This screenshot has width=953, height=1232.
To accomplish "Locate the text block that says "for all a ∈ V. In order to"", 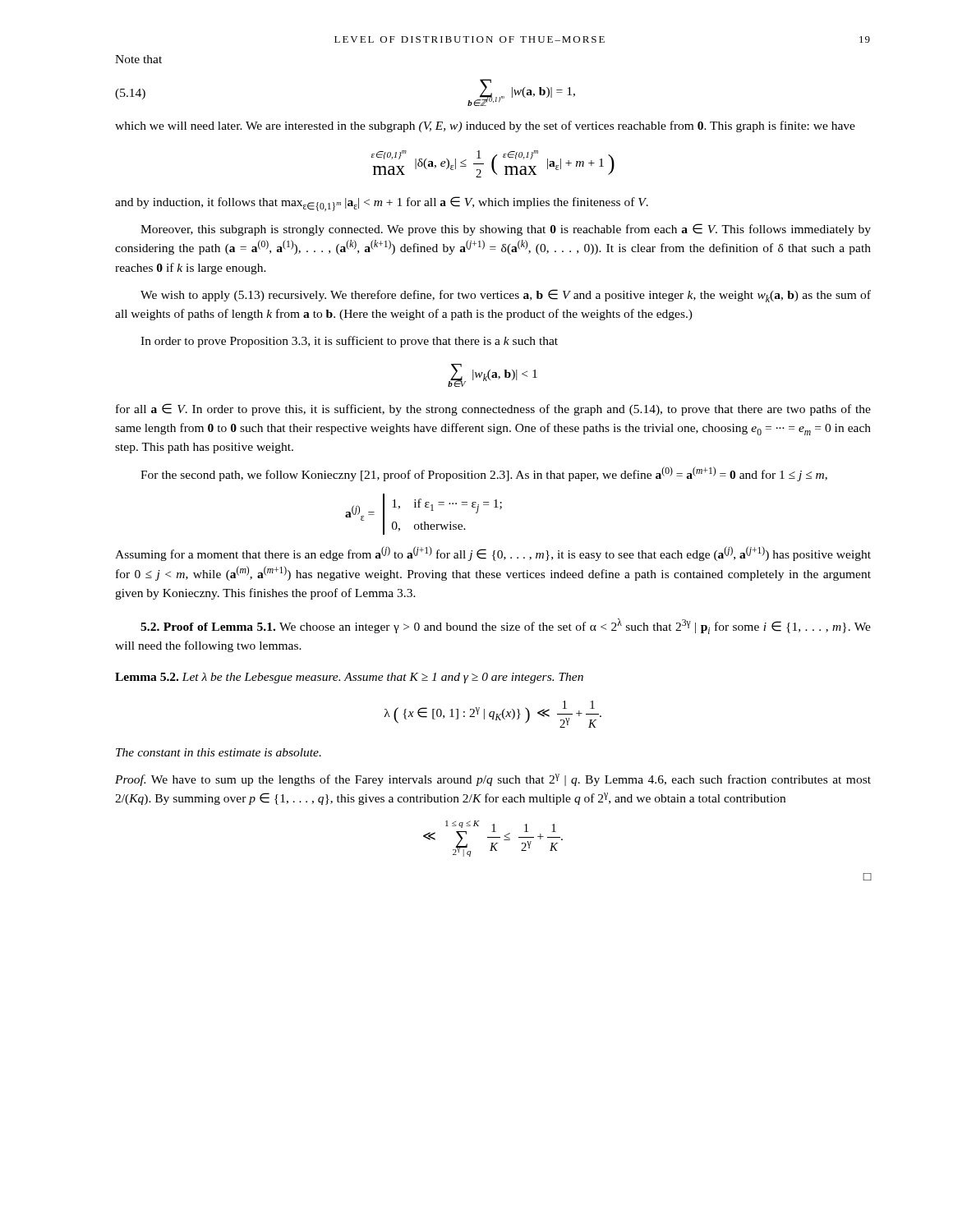I will click(493, 428).
